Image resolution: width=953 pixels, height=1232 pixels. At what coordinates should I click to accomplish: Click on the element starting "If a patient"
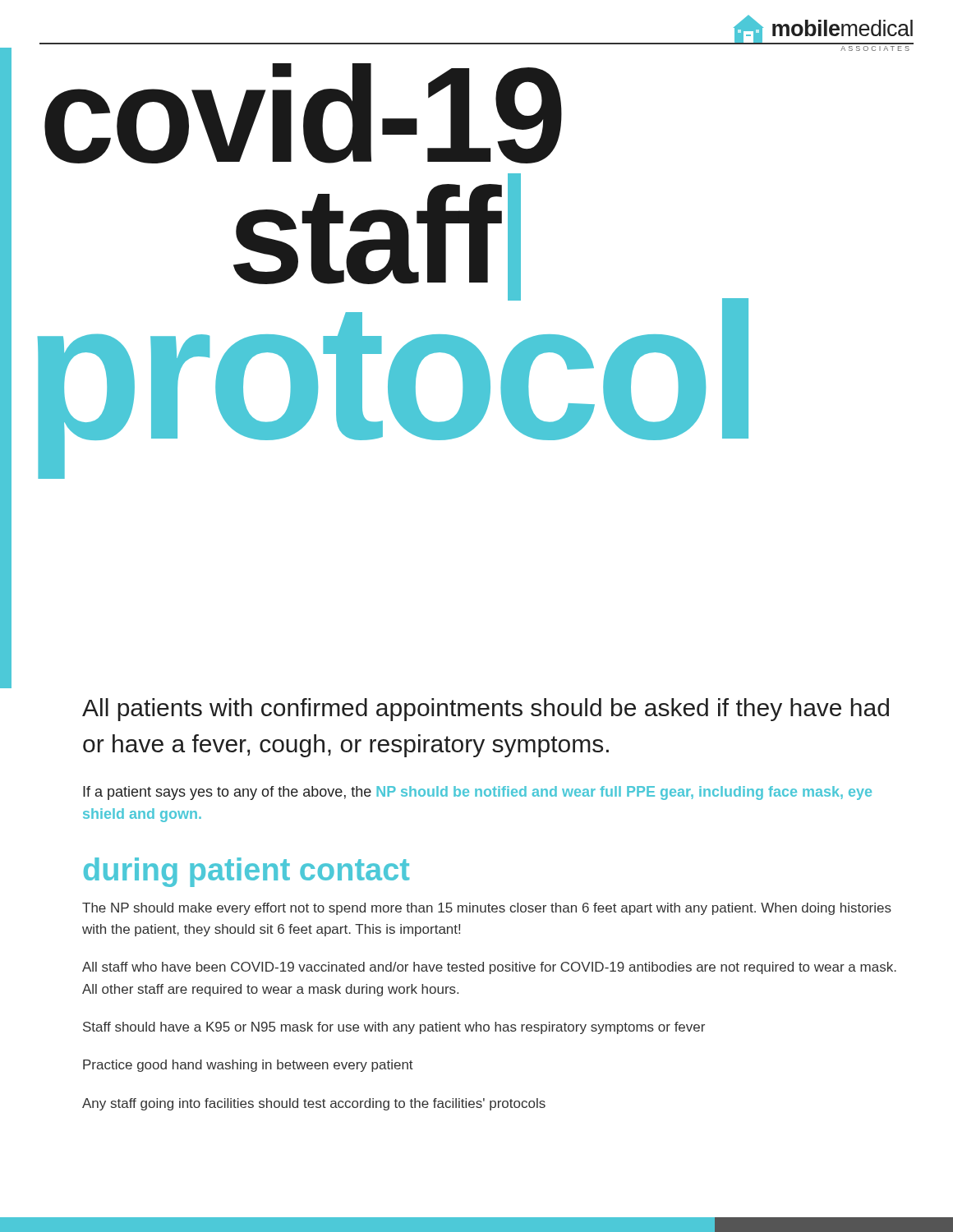pyautogui.click(x=477, y=803)
